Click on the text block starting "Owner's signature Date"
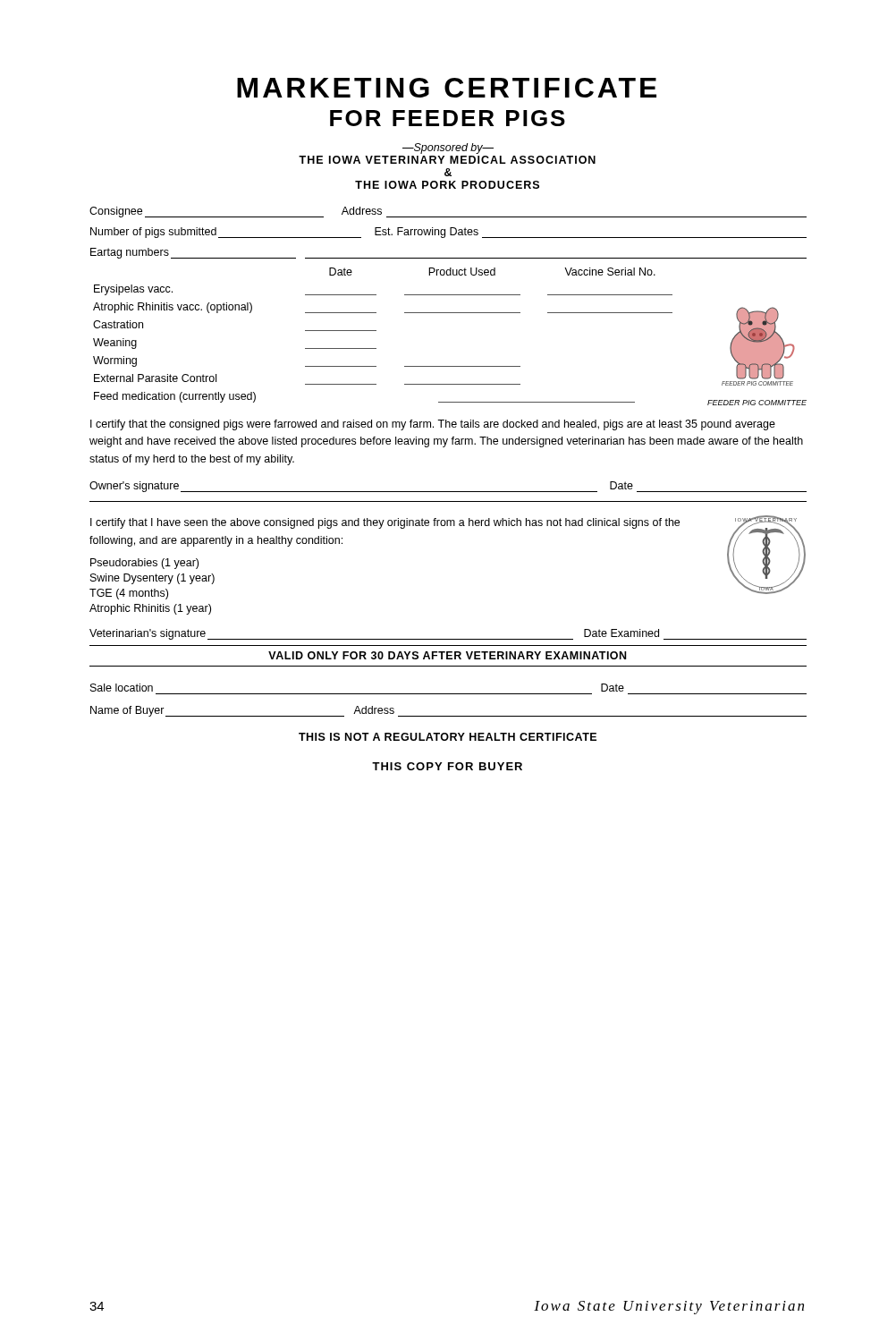This screenshot has width=896, height=1342. [x=448, y=485]
